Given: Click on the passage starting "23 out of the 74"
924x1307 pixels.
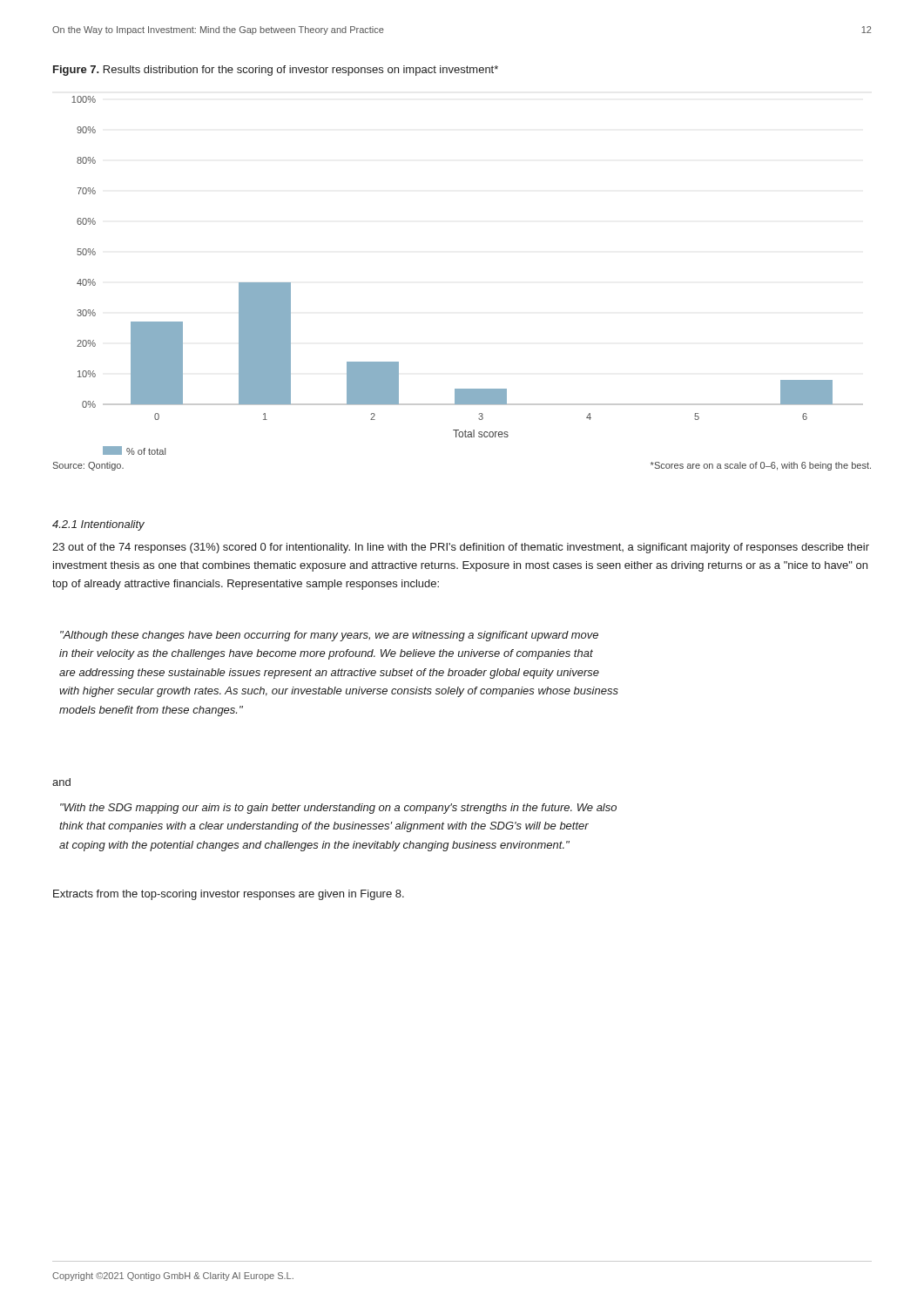Looking at the screenshot, I should click(x=461, y=565).
